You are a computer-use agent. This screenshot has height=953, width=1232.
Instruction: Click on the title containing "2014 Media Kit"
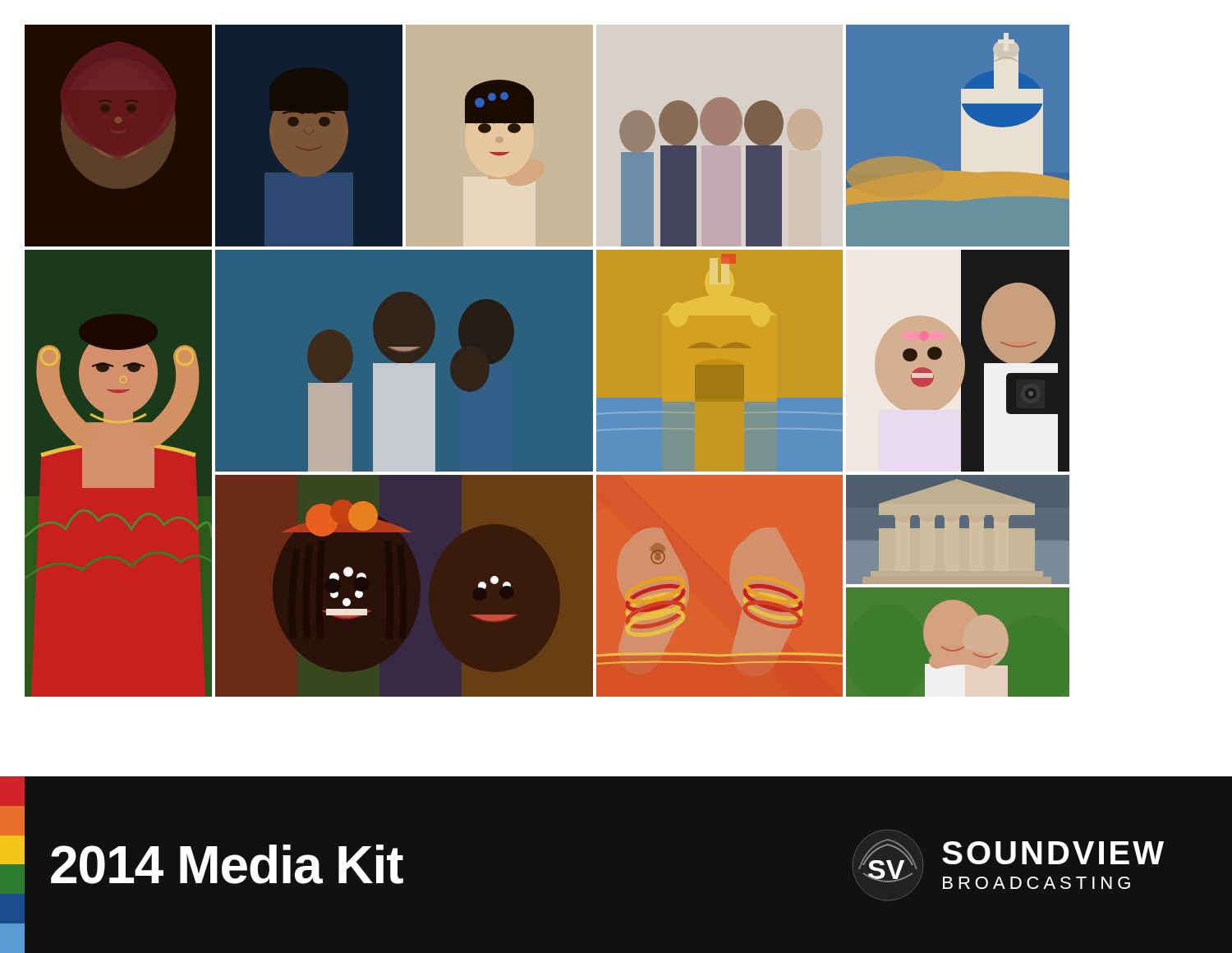[226, 865]
